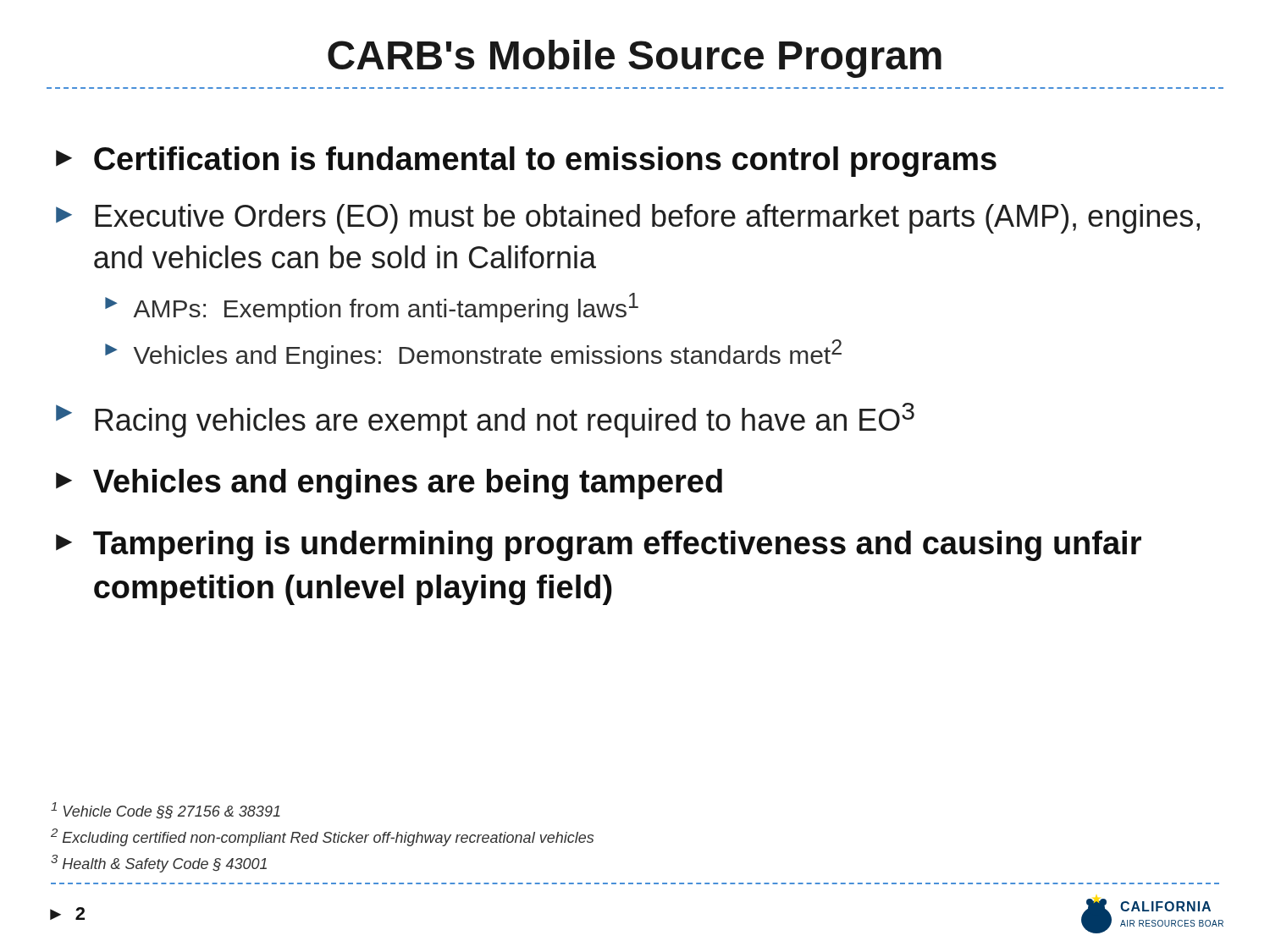This screenshot has height=952, width=1270.
Task: Find the block starting "► Vehicles and Engines:"
Action: pyautogui.click(x=472, y=353)
